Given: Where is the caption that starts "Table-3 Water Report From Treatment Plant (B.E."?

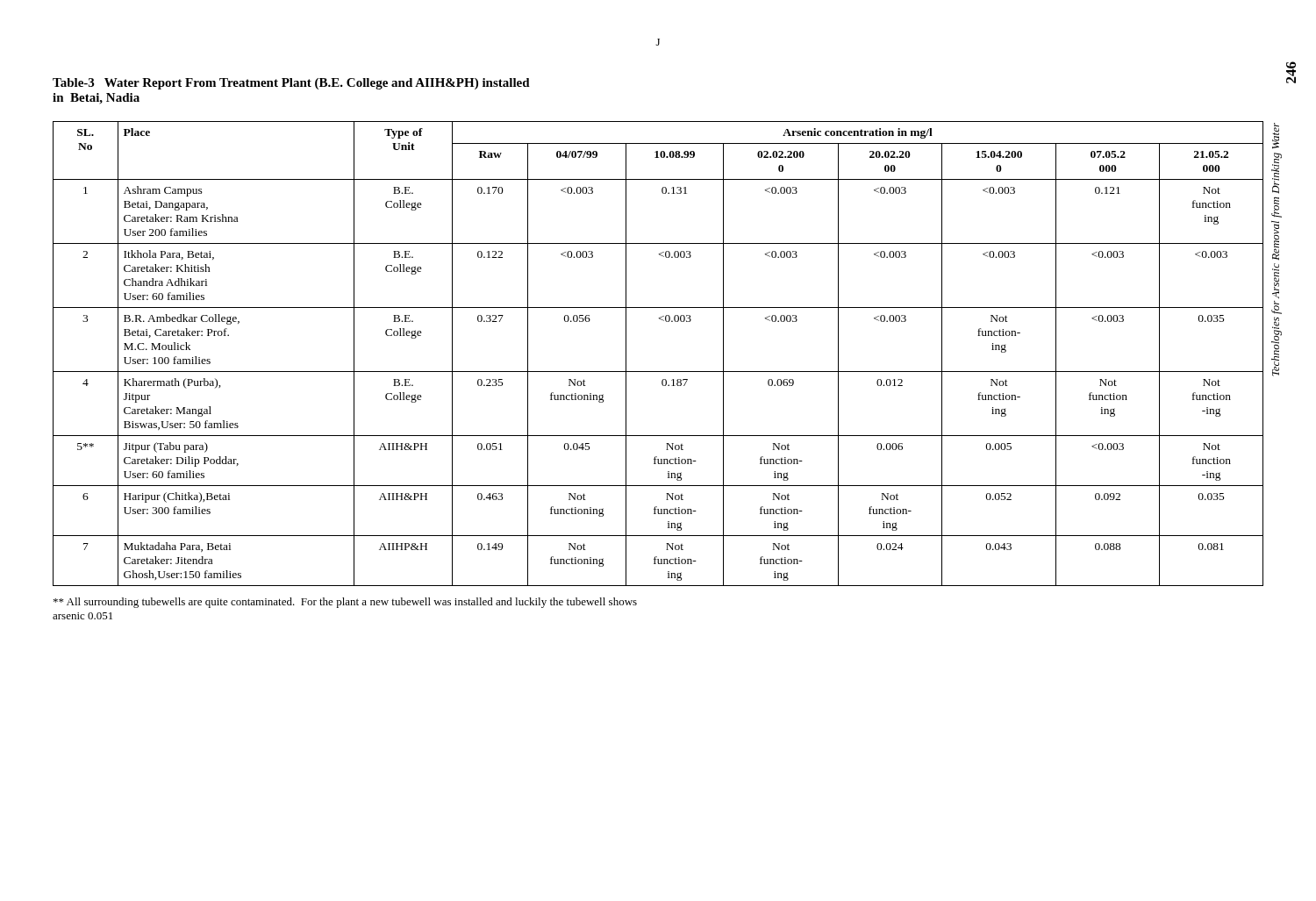Looking at the screenshot, I should pyautogui.click(x=291, y=90).
